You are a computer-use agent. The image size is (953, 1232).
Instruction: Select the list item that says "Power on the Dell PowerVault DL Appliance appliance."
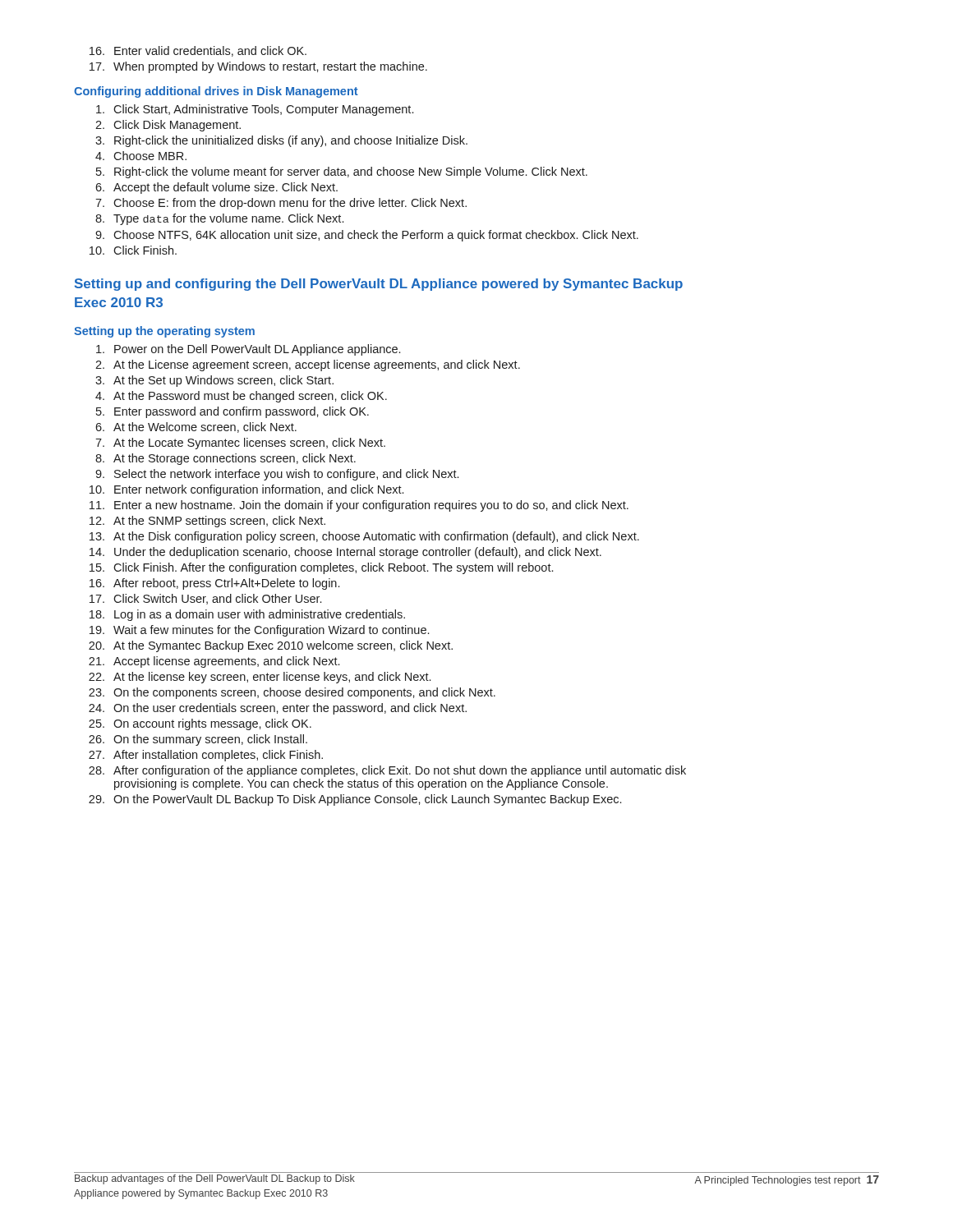476,349
